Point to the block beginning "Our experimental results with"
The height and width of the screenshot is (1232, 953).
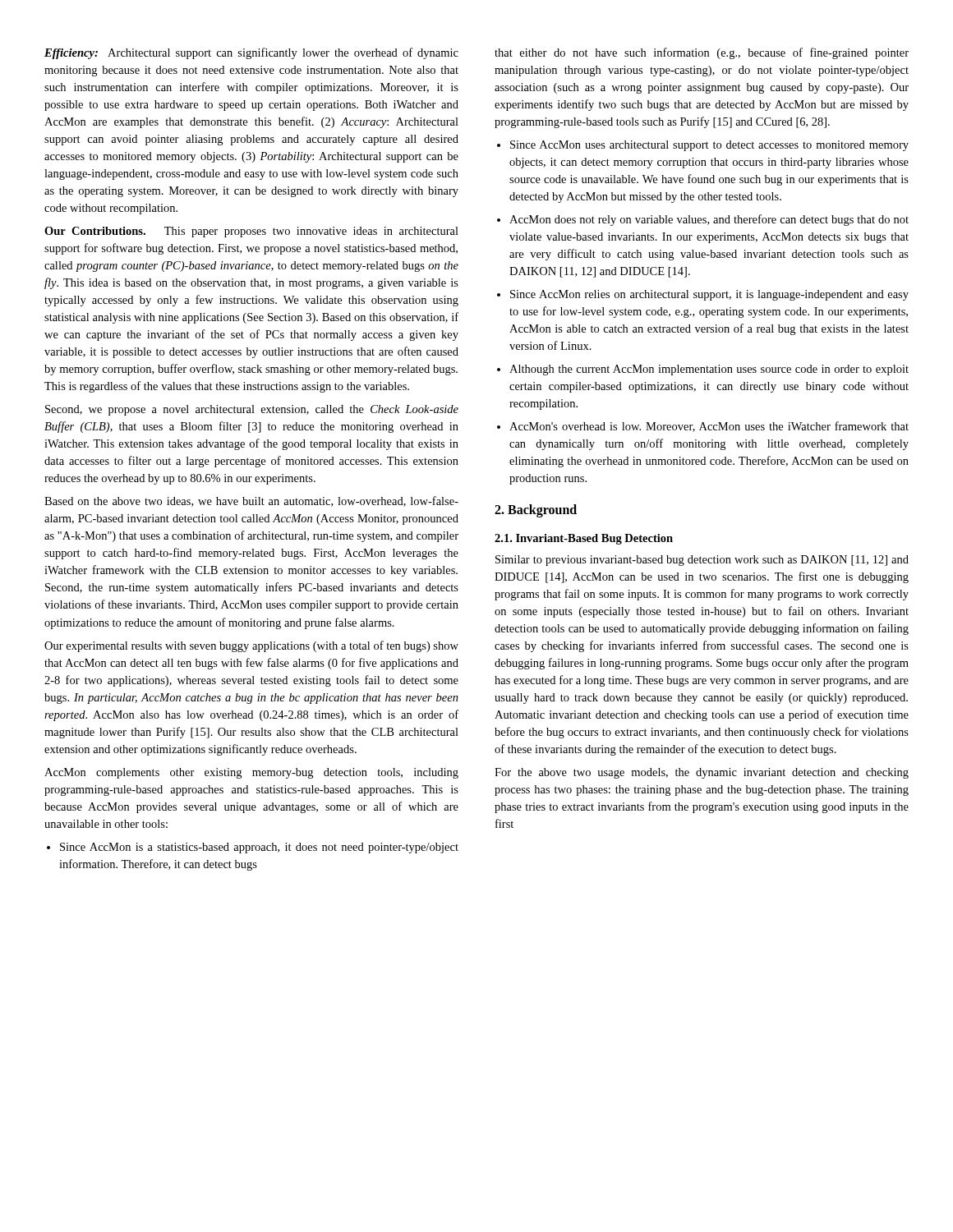251,697
